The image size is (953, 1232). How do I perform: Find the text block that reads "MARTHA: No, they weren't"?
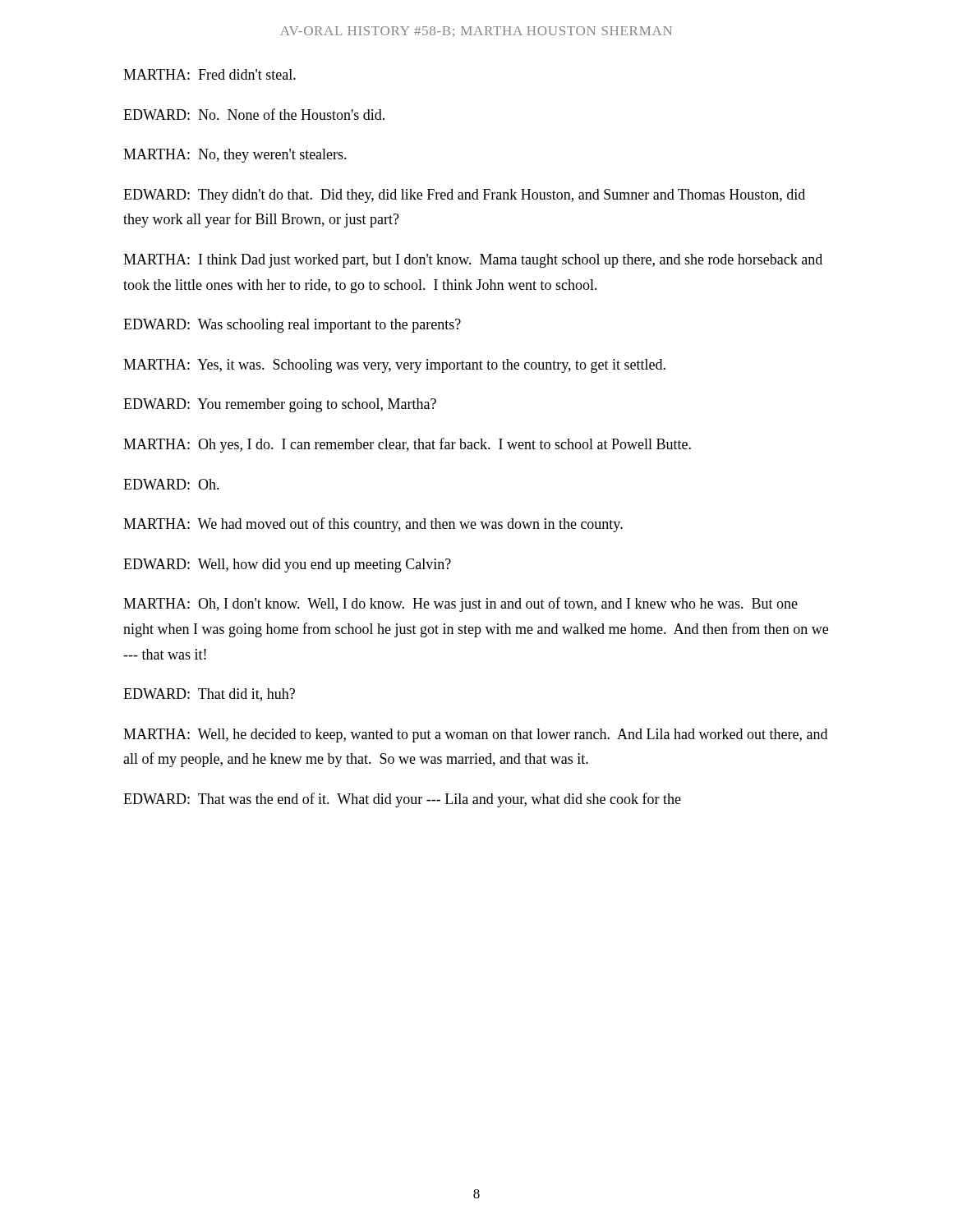pos(235,155)
